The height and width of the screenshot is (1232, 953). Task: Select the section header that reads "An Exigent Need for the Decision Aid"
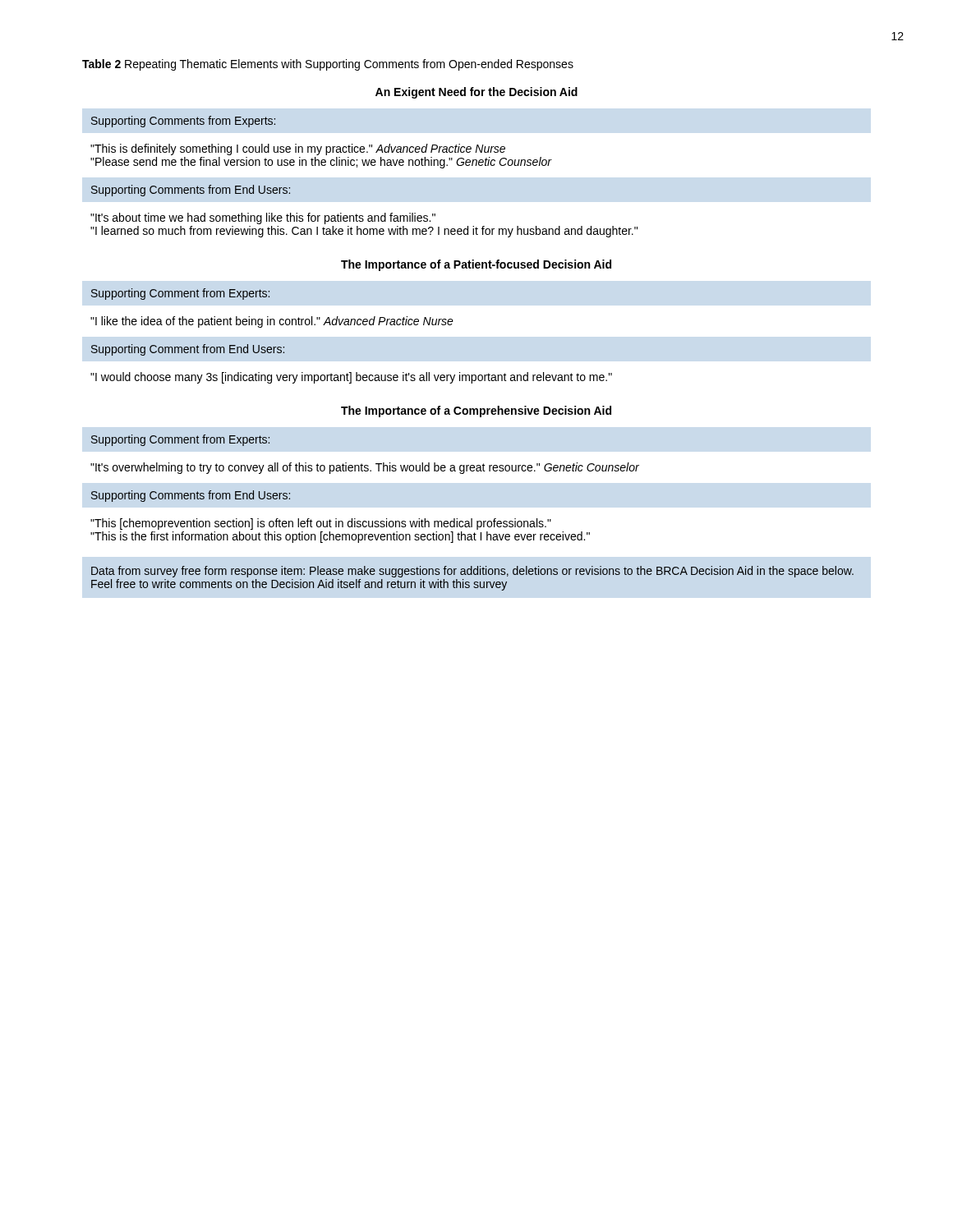tap(476, 92)
